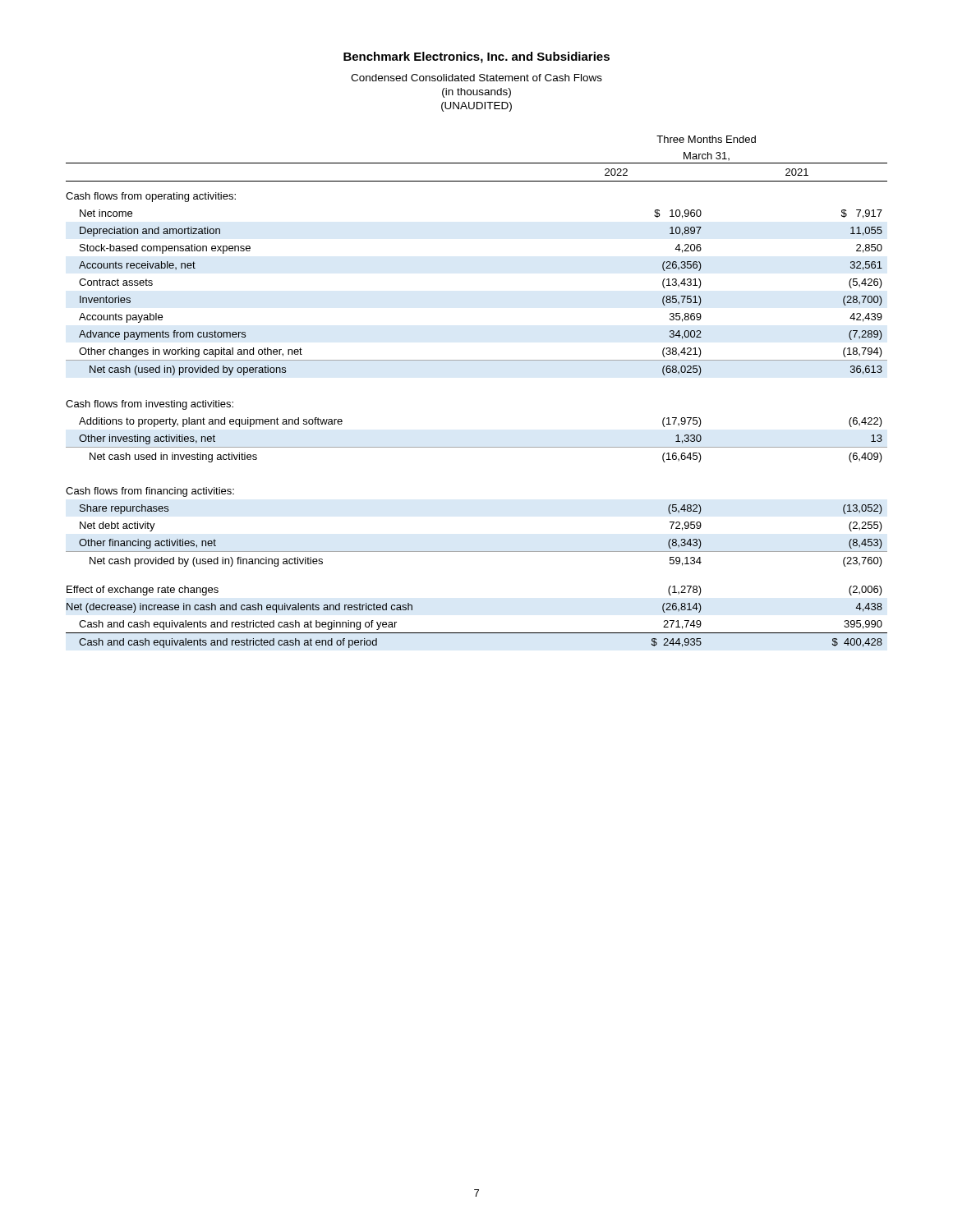Click the title
This screenshot has width=953, height=1232.
[476, 56]
